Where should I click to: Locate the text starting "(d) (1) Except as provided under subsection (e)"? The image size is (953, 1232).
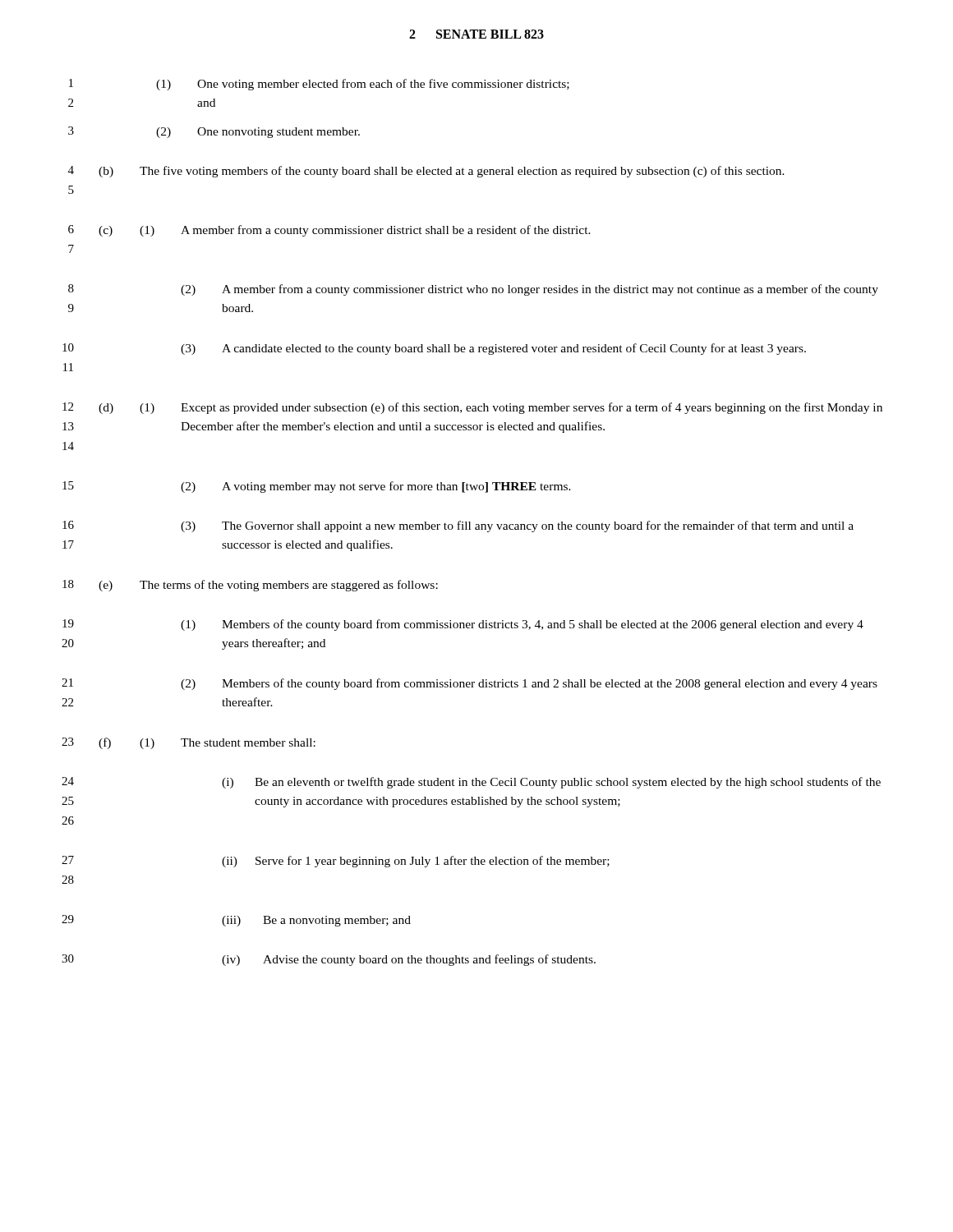[493, 417]
